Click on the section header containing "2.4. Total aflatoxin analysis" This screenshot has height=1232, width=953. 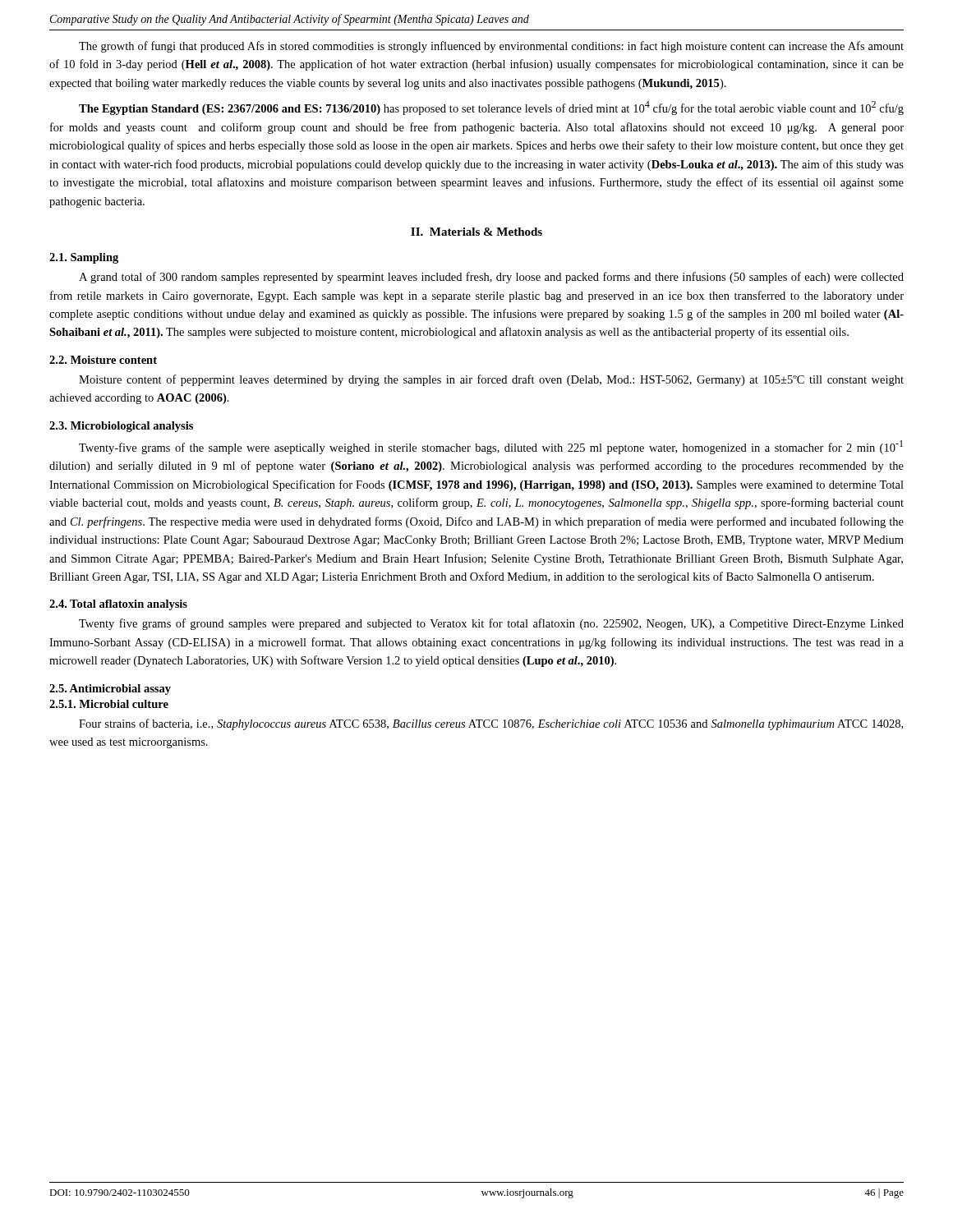tap(118, 604)
